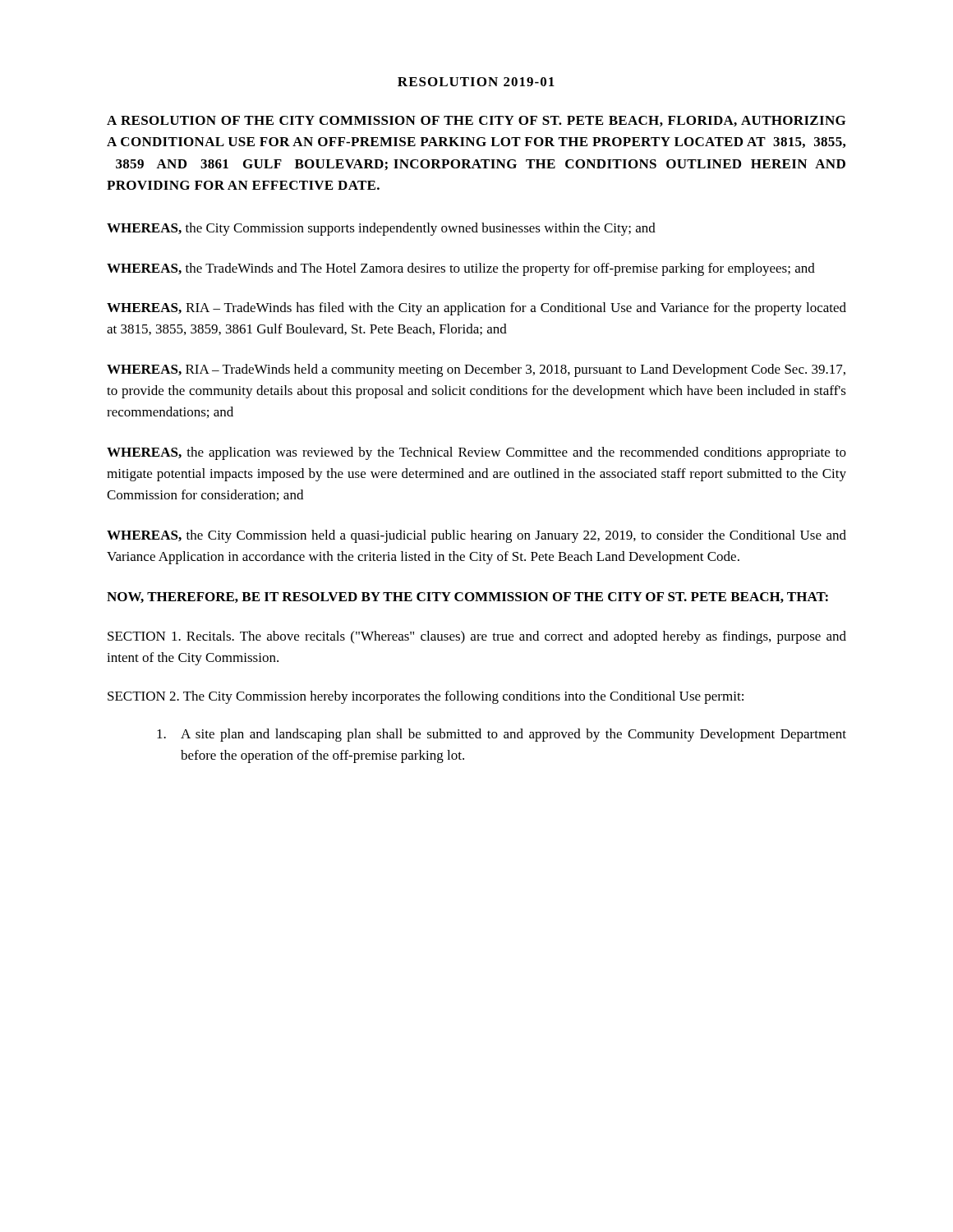Find the section header that says "NOW, THEREFORE, BE IT"
The width and height of the screenshot is (953, 1232).
[x=468, y=596]
